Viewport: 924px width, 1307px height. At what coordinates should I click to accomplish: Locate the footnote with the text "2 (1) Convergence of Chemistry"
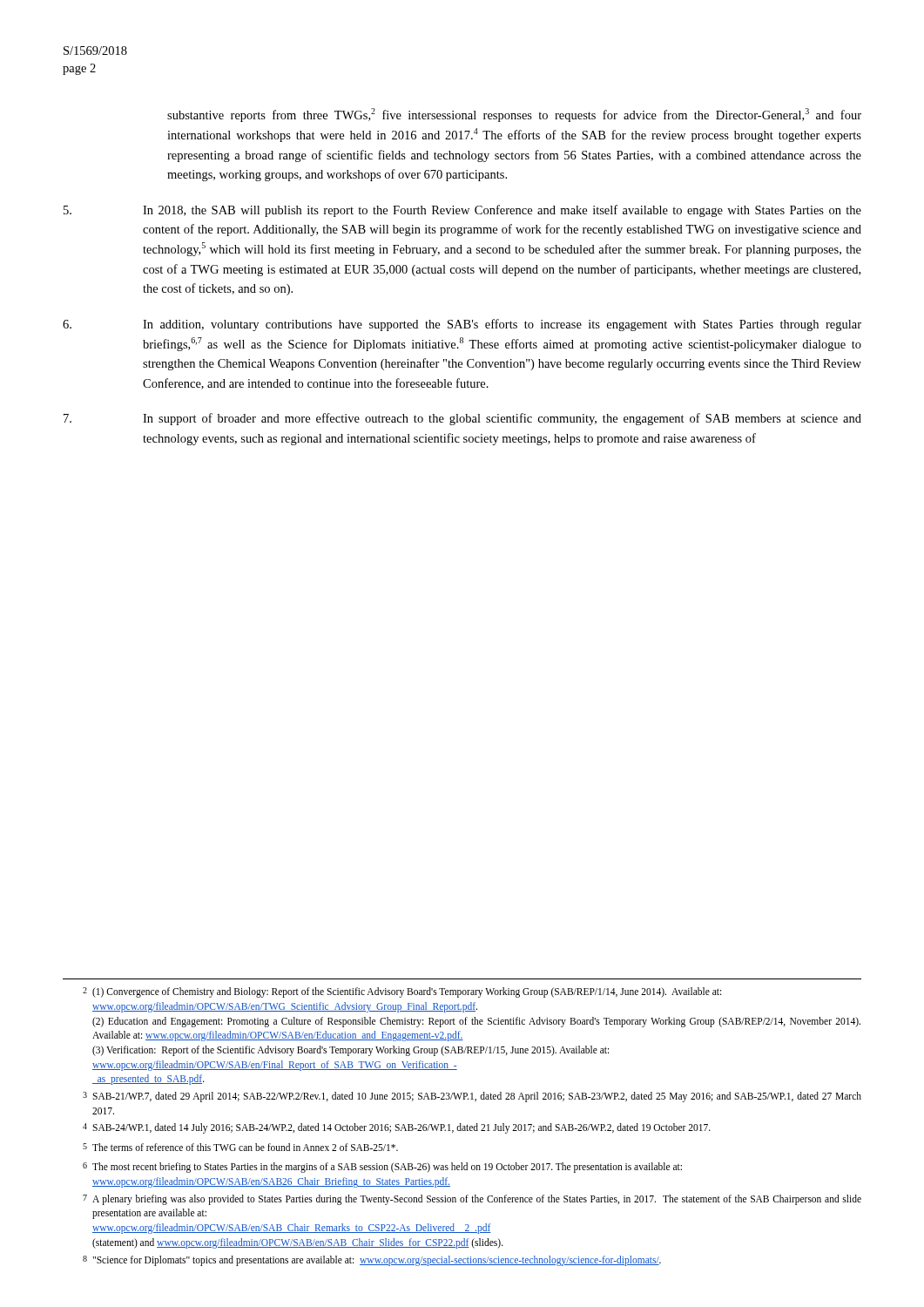462,1036
